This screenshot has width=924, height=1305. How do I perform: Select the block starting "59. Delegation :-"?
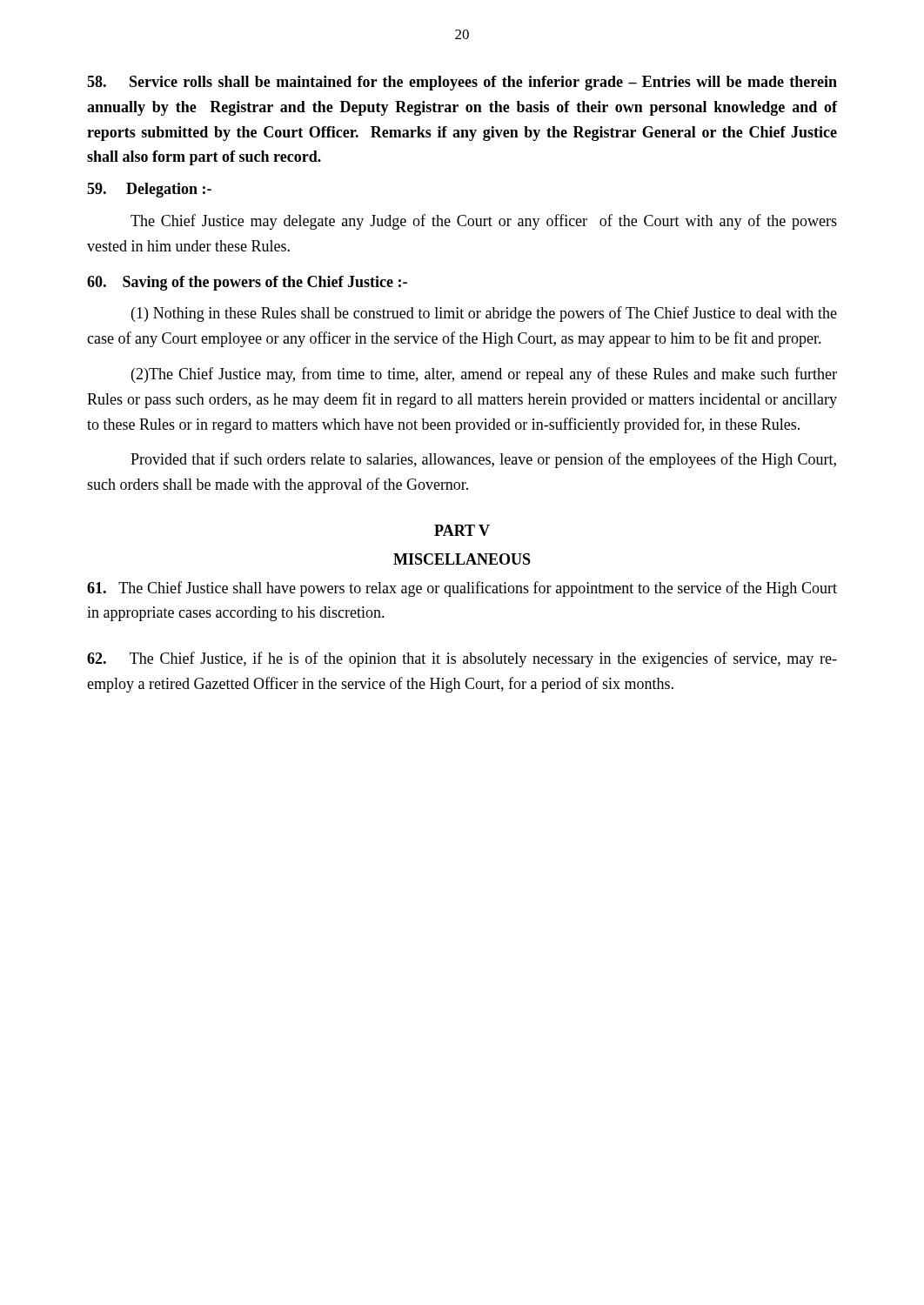(x=149, y=189)
